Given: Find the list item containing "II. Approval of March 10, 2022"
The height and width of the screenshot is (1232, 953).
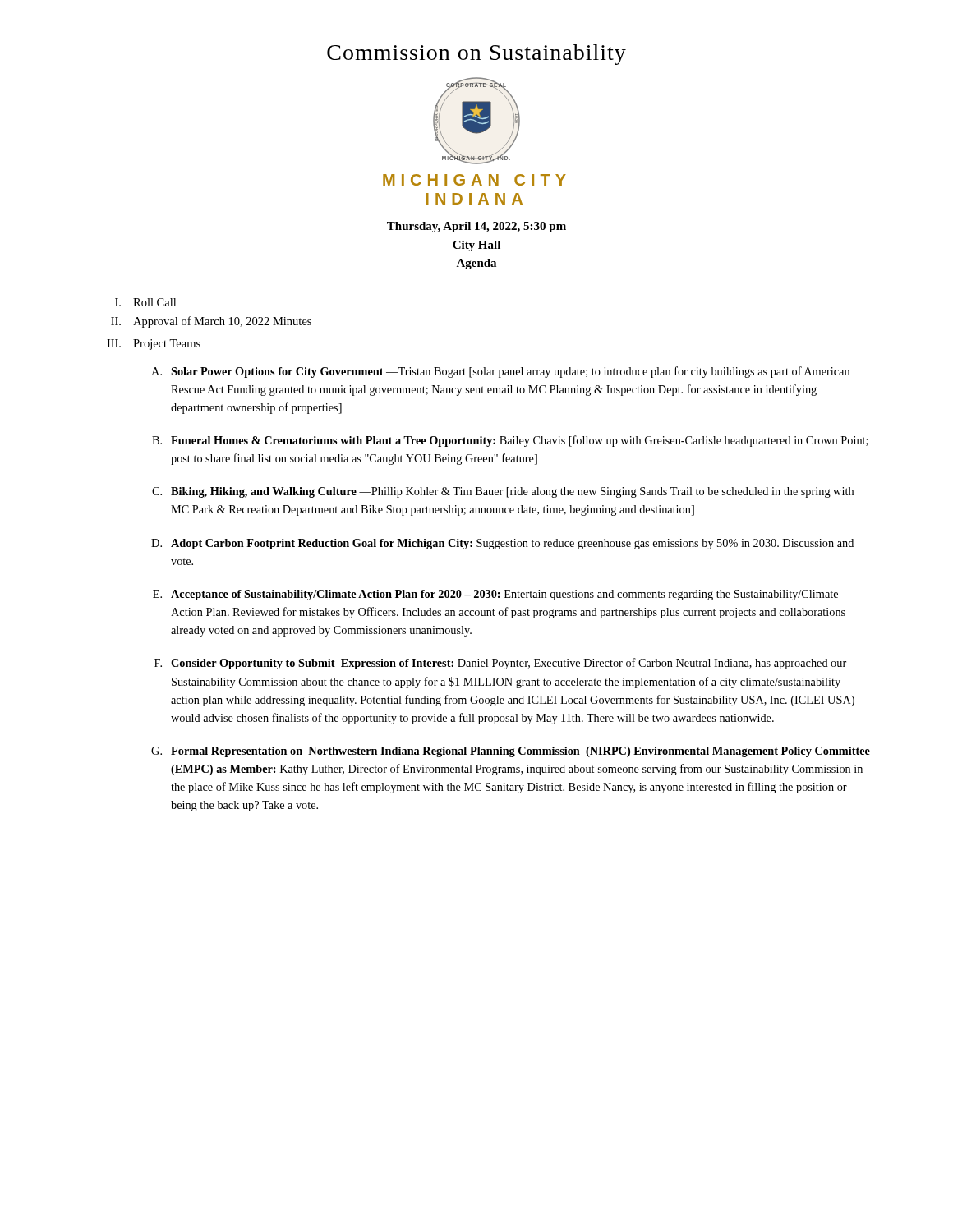Looking at the screenshot, I should 197,321.
